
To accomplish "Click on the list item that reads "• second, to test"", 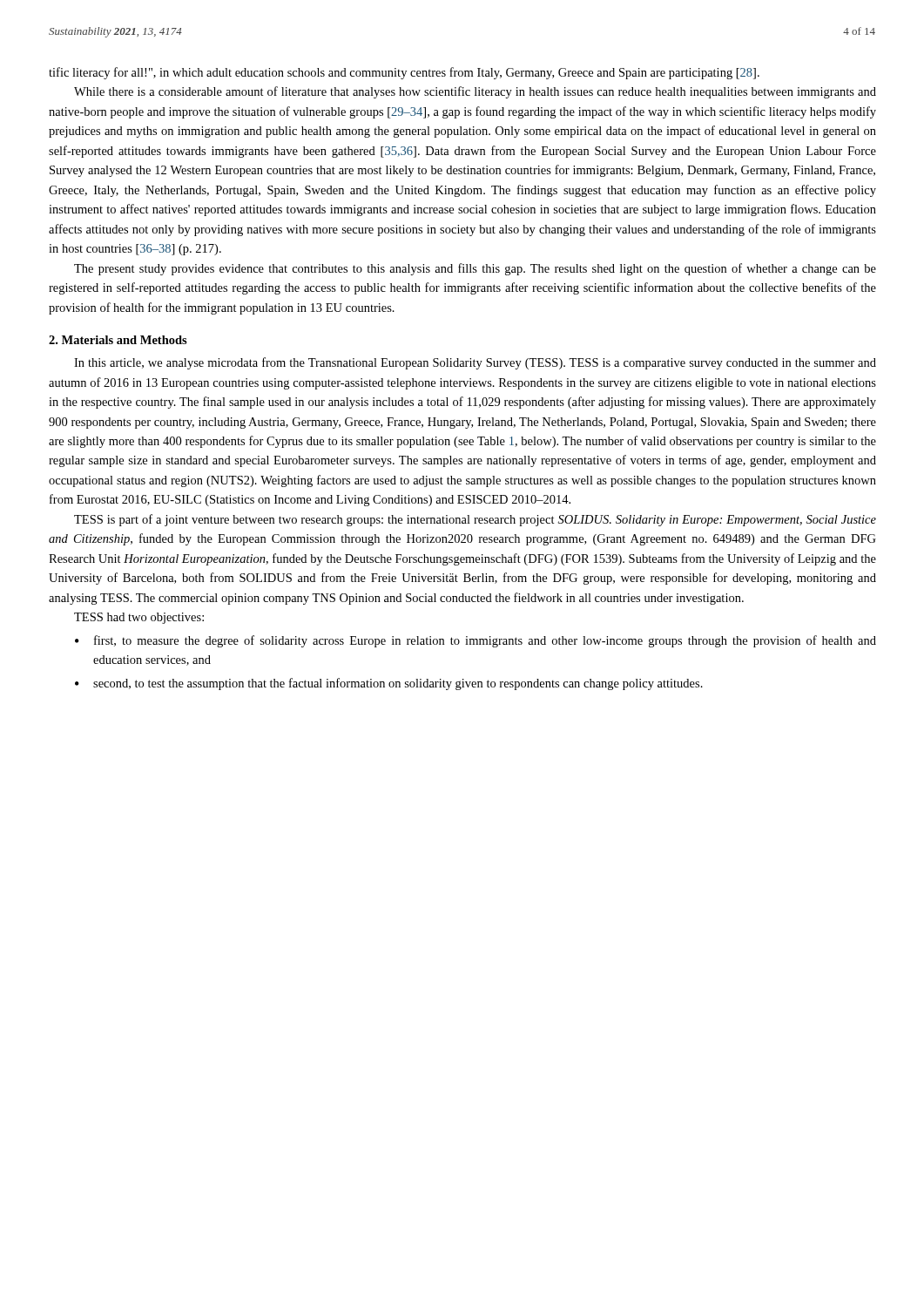I will [x=475, y=684].
